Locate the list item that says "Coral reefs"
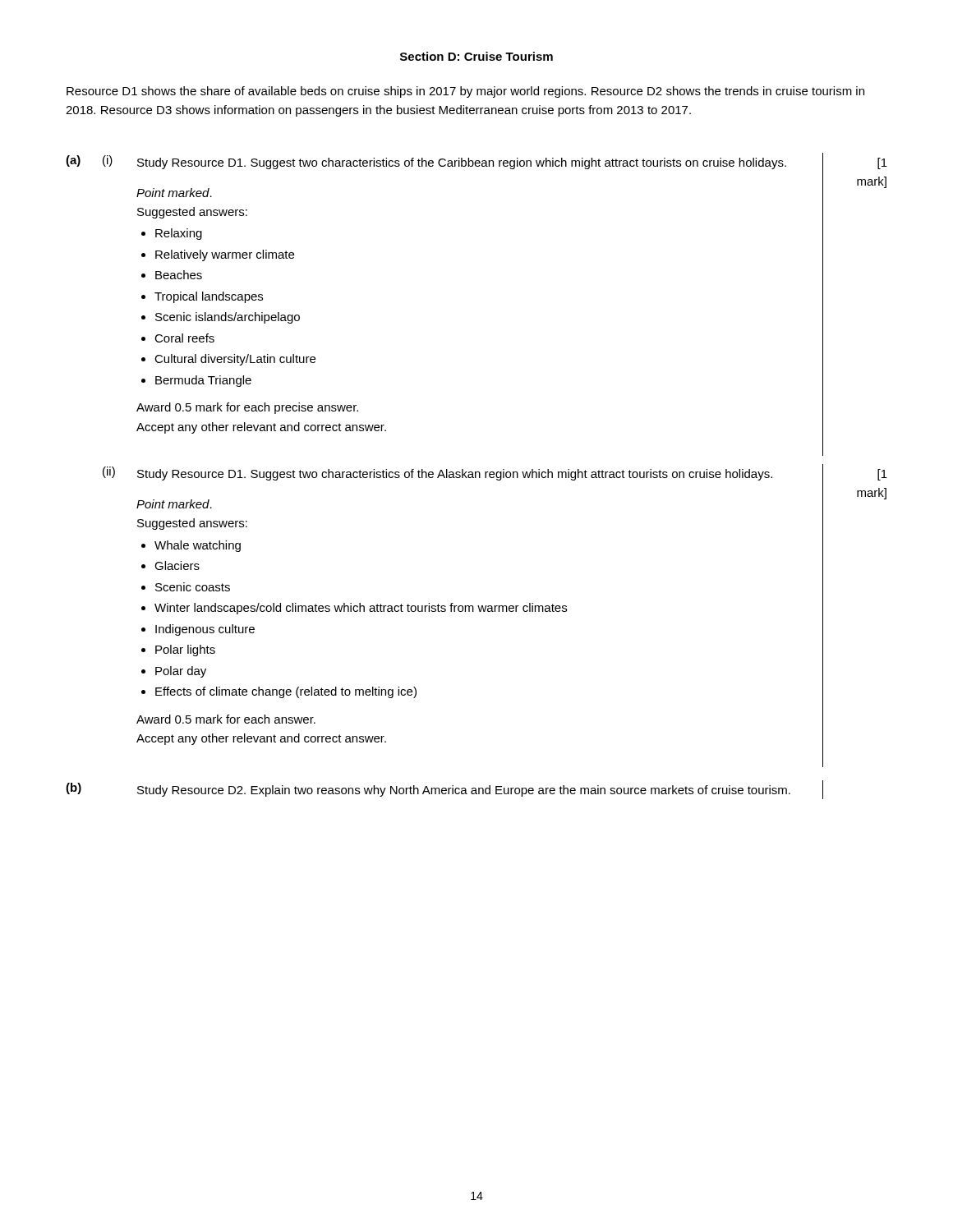Image resolution: width=953 pixels, height=1232 pixels. click(185, 338)
